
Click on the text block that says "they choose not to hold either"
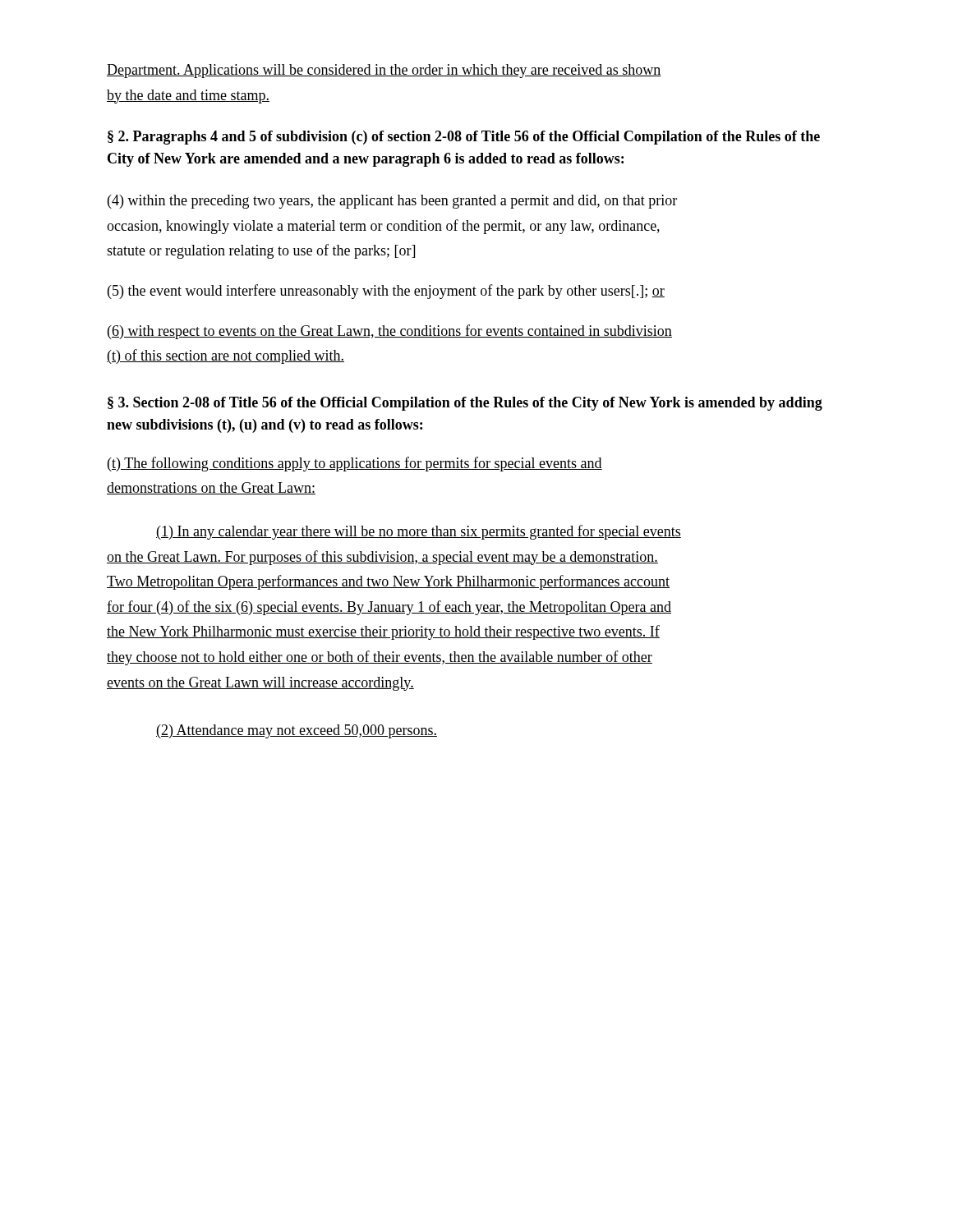point(379,657)
